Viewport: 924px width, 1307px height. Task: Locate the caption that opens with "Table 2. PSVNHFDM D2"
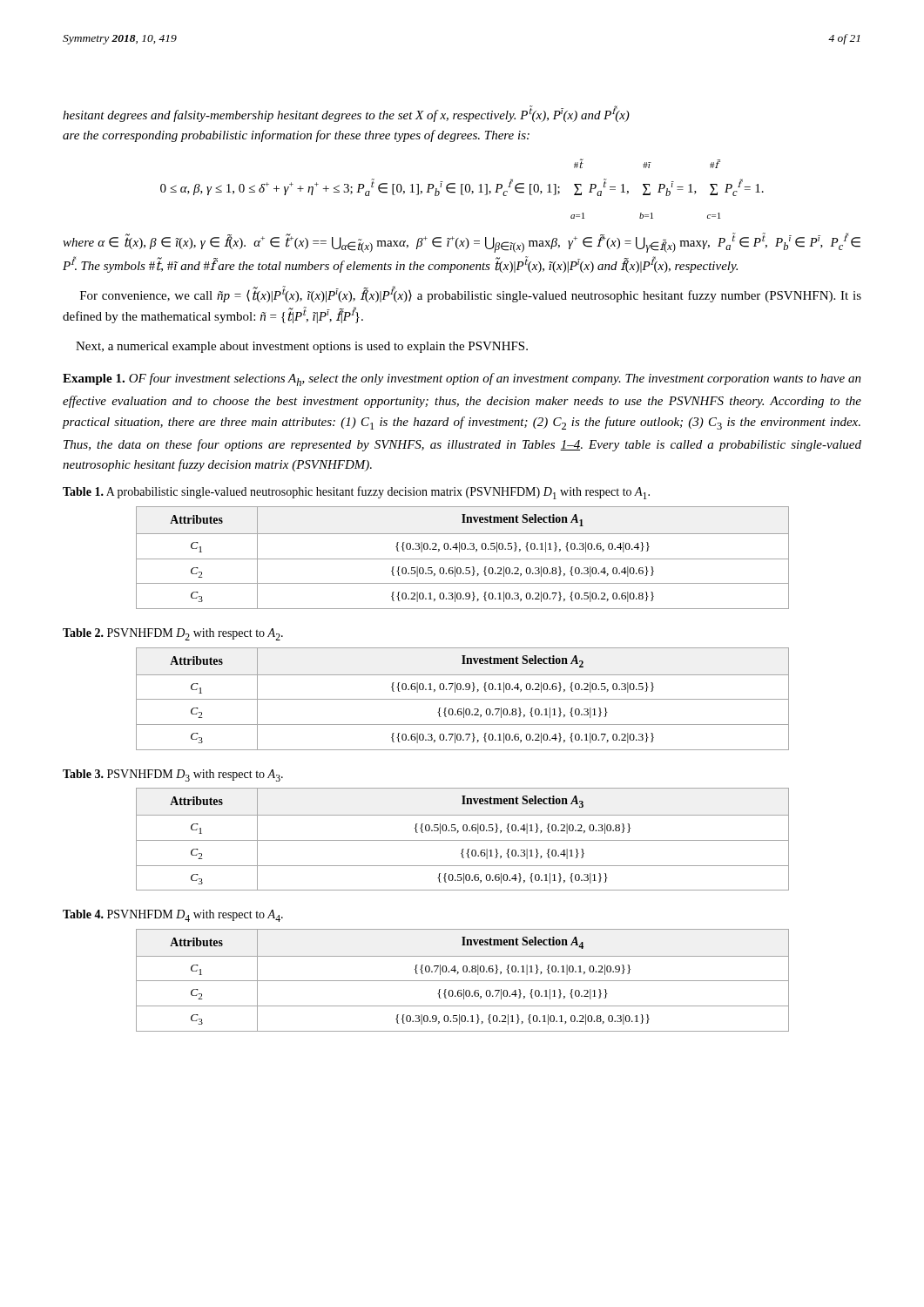tap(173, 635)
